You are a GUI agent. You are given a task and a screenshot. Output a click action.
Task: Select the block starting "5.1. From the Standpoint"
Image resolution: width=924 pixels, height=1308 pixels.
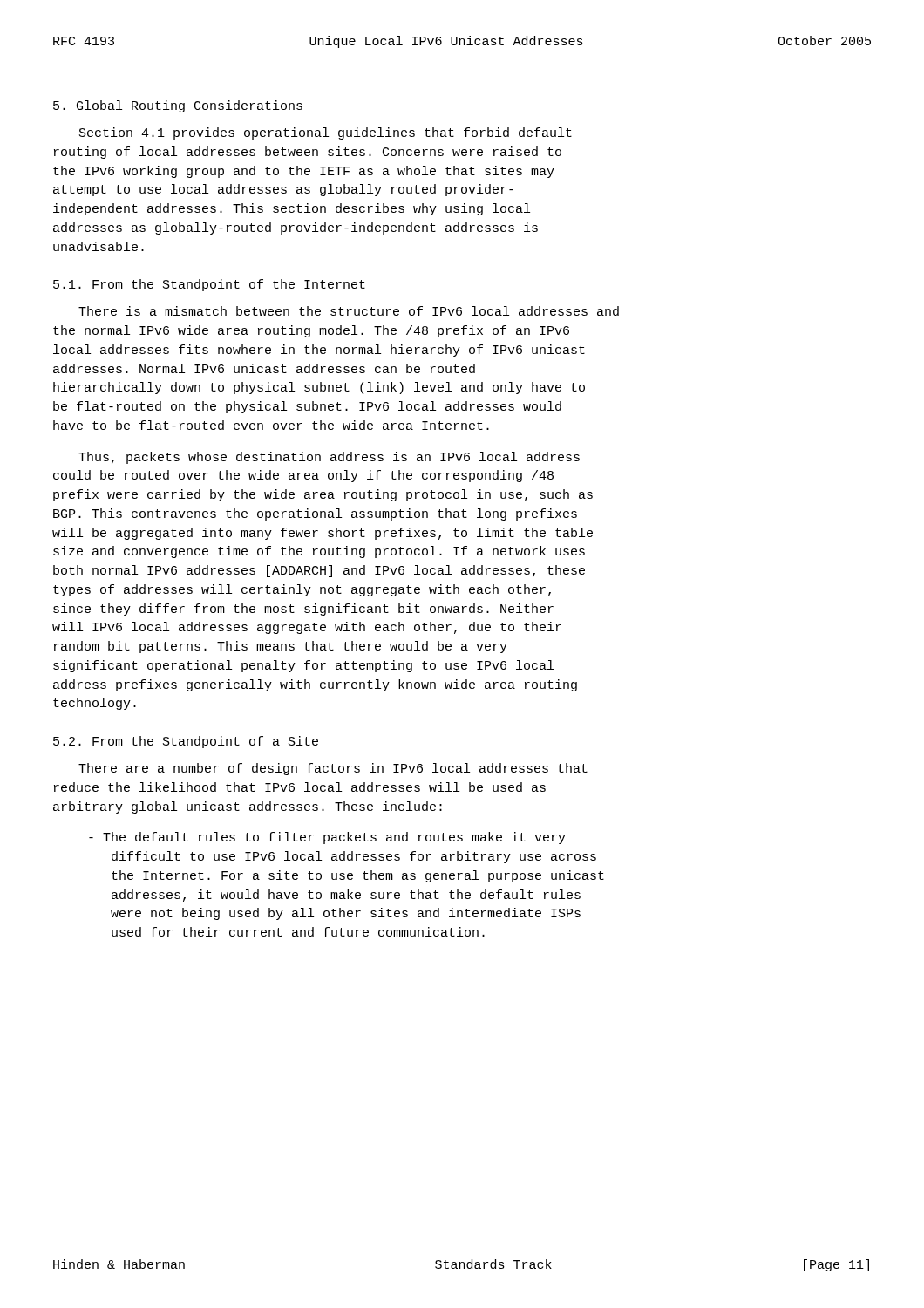click(209, 286)
